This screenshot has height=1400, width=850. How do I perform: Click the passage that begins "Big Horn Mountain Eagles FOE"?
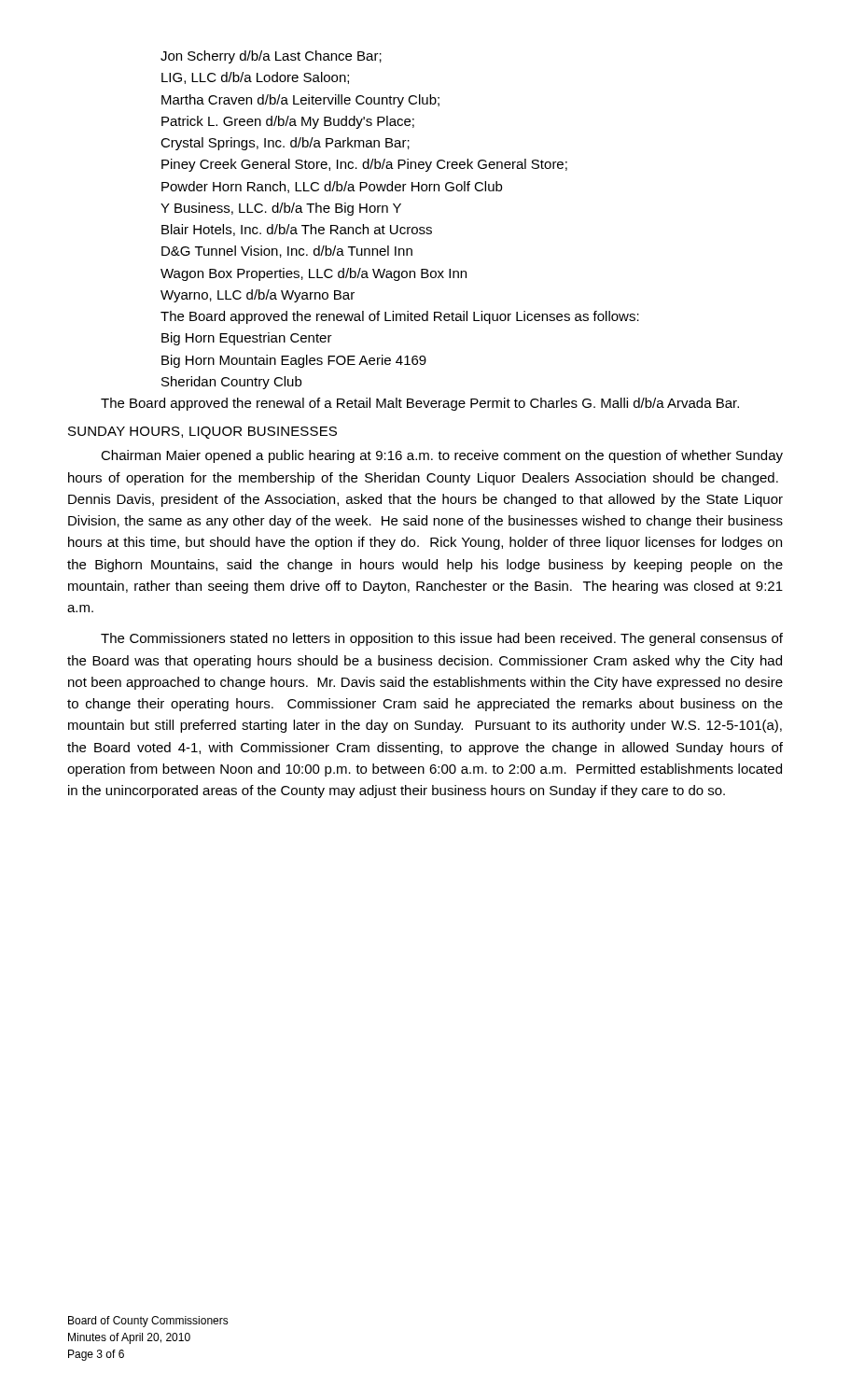[294, 361]
